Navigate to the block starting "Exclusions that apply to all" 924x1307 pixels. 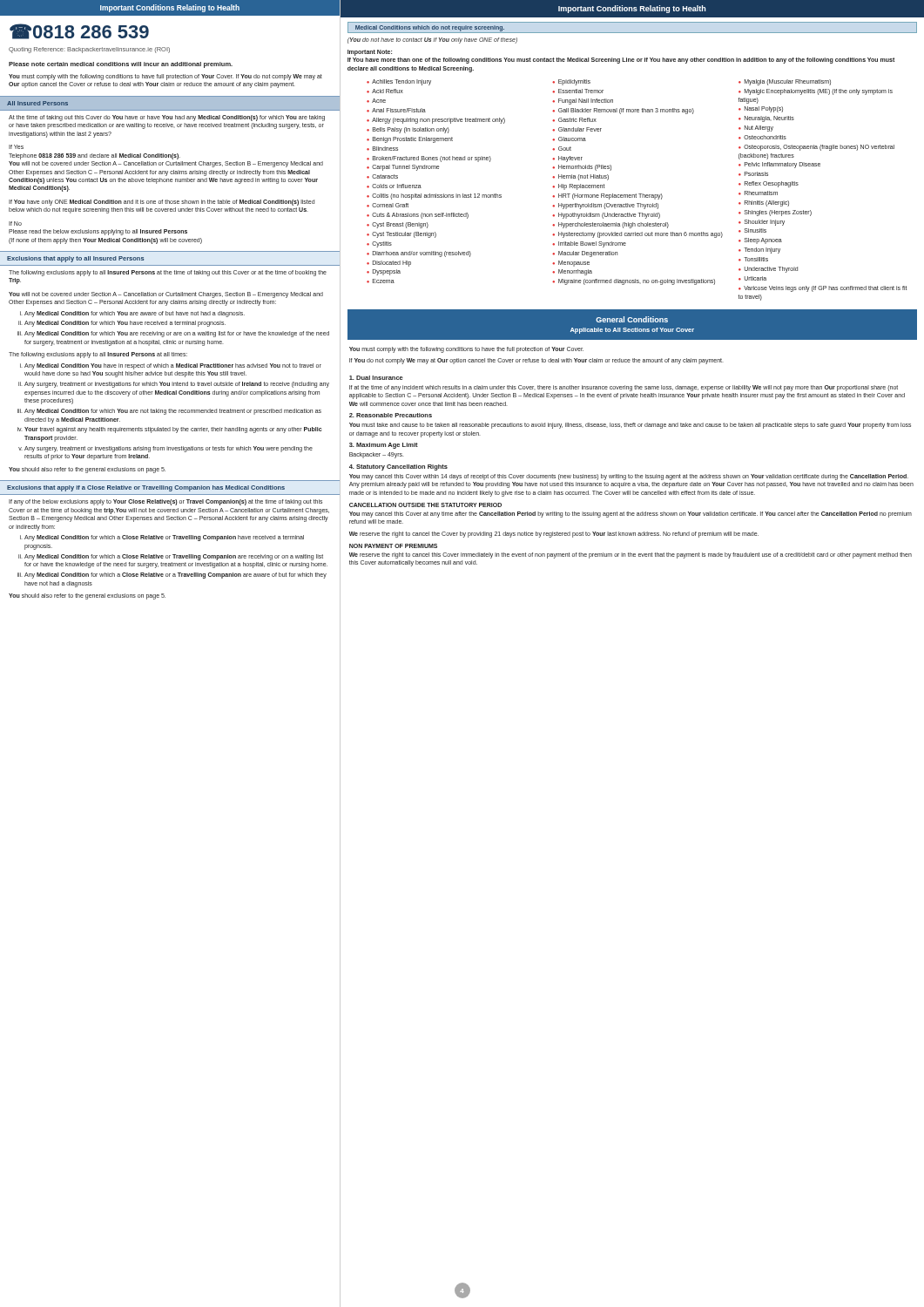pyautogui.click(x=76, y=258)
